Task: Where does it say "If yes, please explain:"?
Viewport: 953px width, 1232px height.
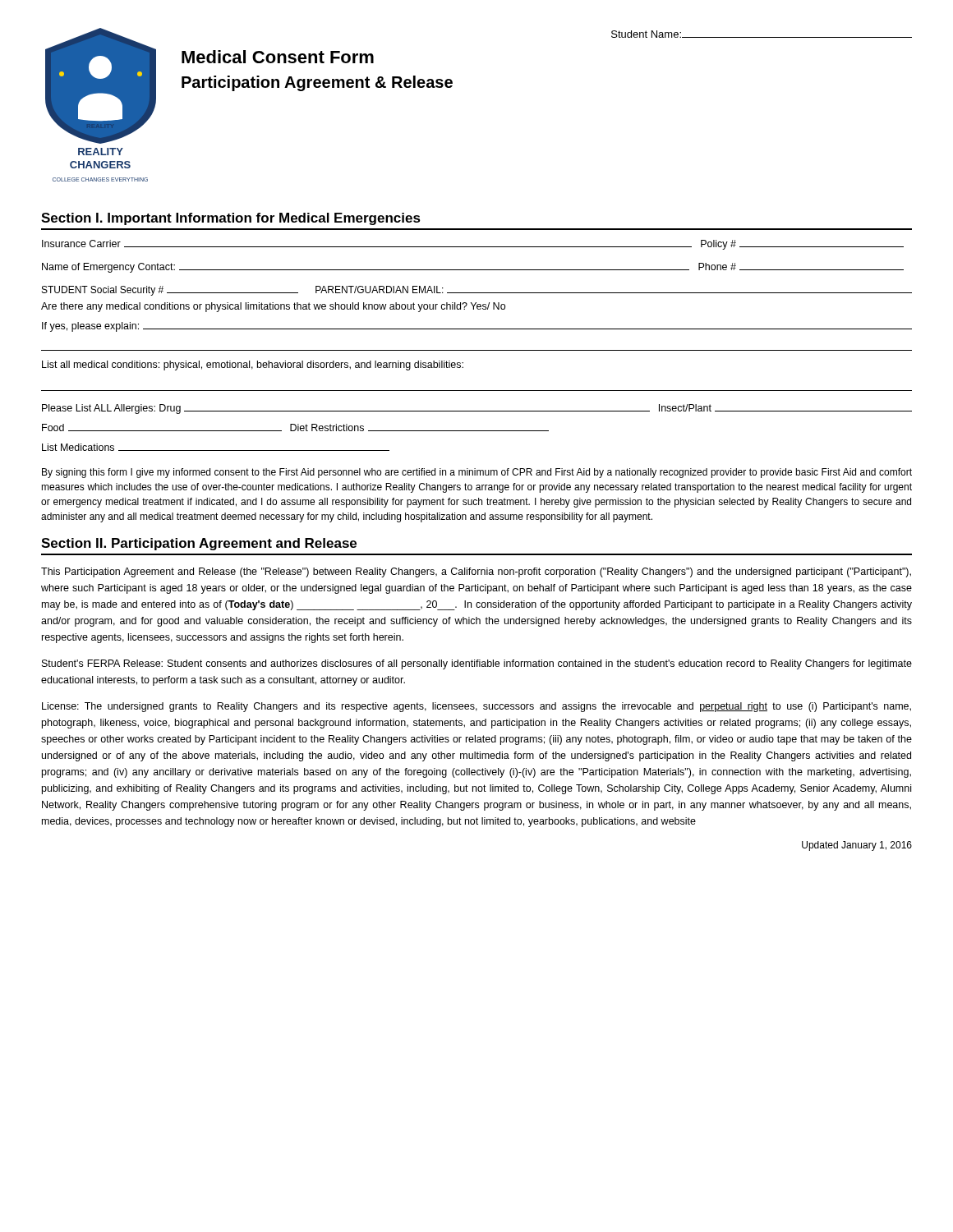Action: pos(476,326)
